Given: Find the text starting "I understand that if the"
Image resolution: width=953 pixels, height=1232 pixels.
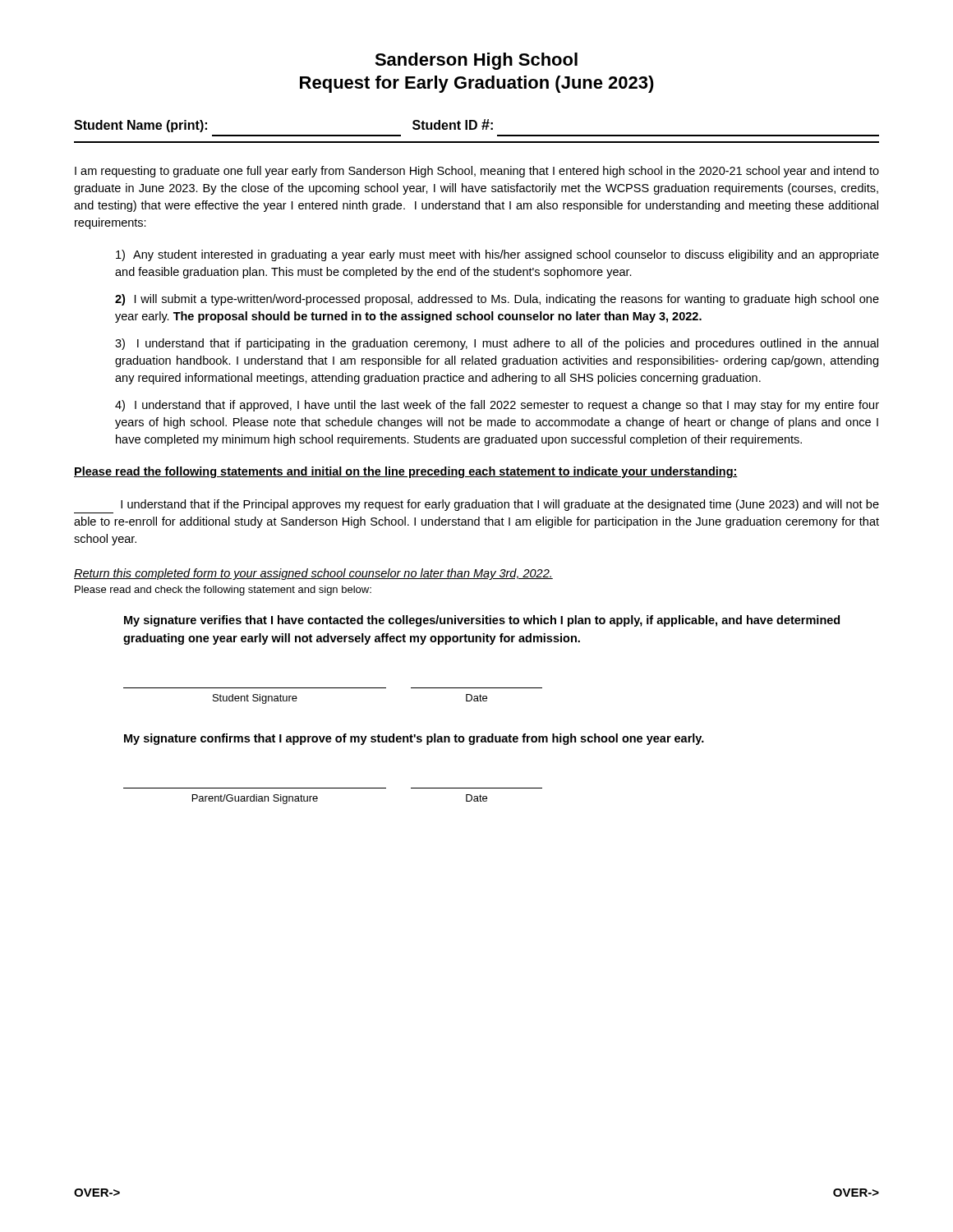Looking at the screenshot, I should pyautogui.click(x=476, y=521).
